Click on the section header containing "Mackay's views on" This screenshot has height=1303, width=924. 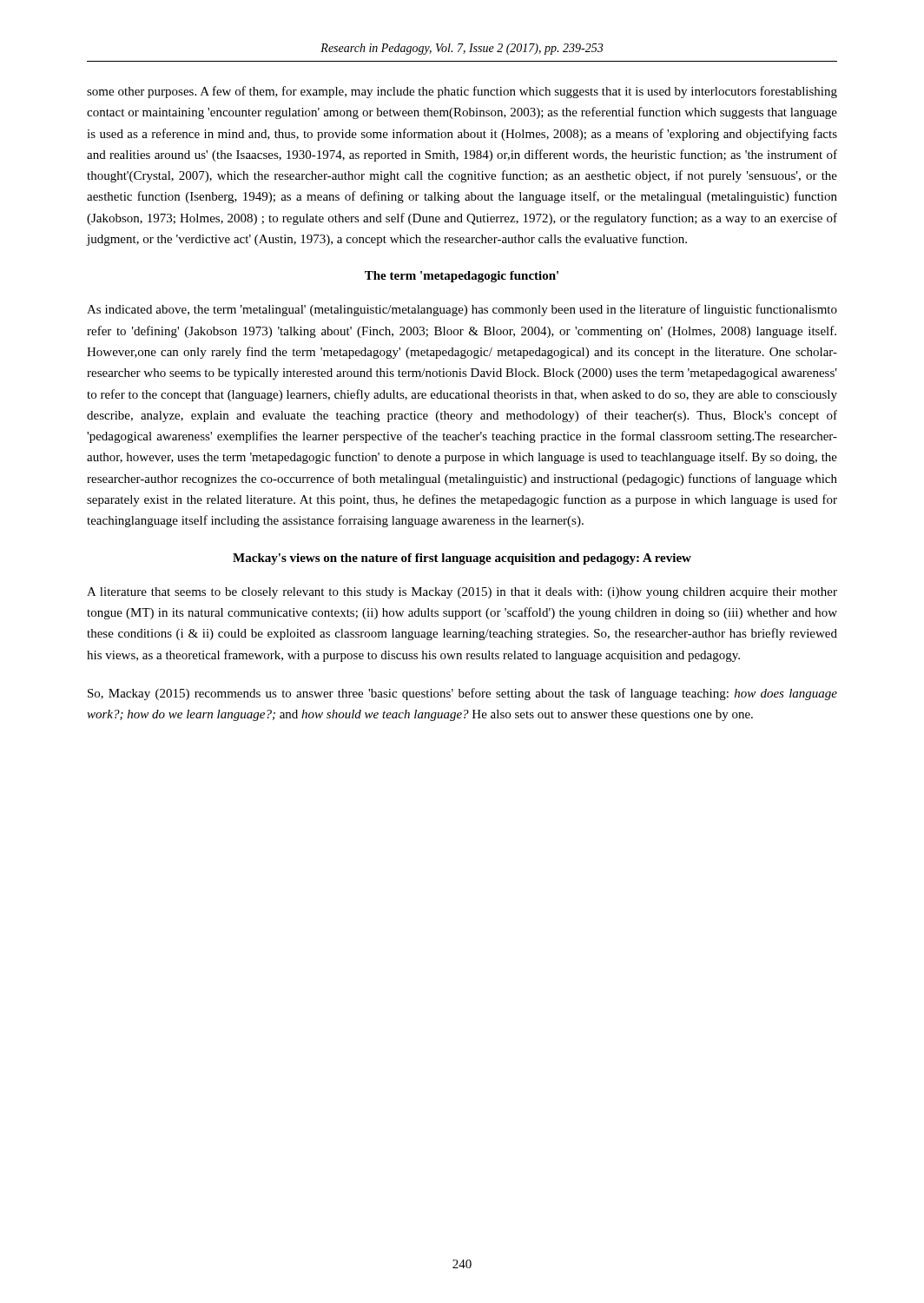point(462,557)
